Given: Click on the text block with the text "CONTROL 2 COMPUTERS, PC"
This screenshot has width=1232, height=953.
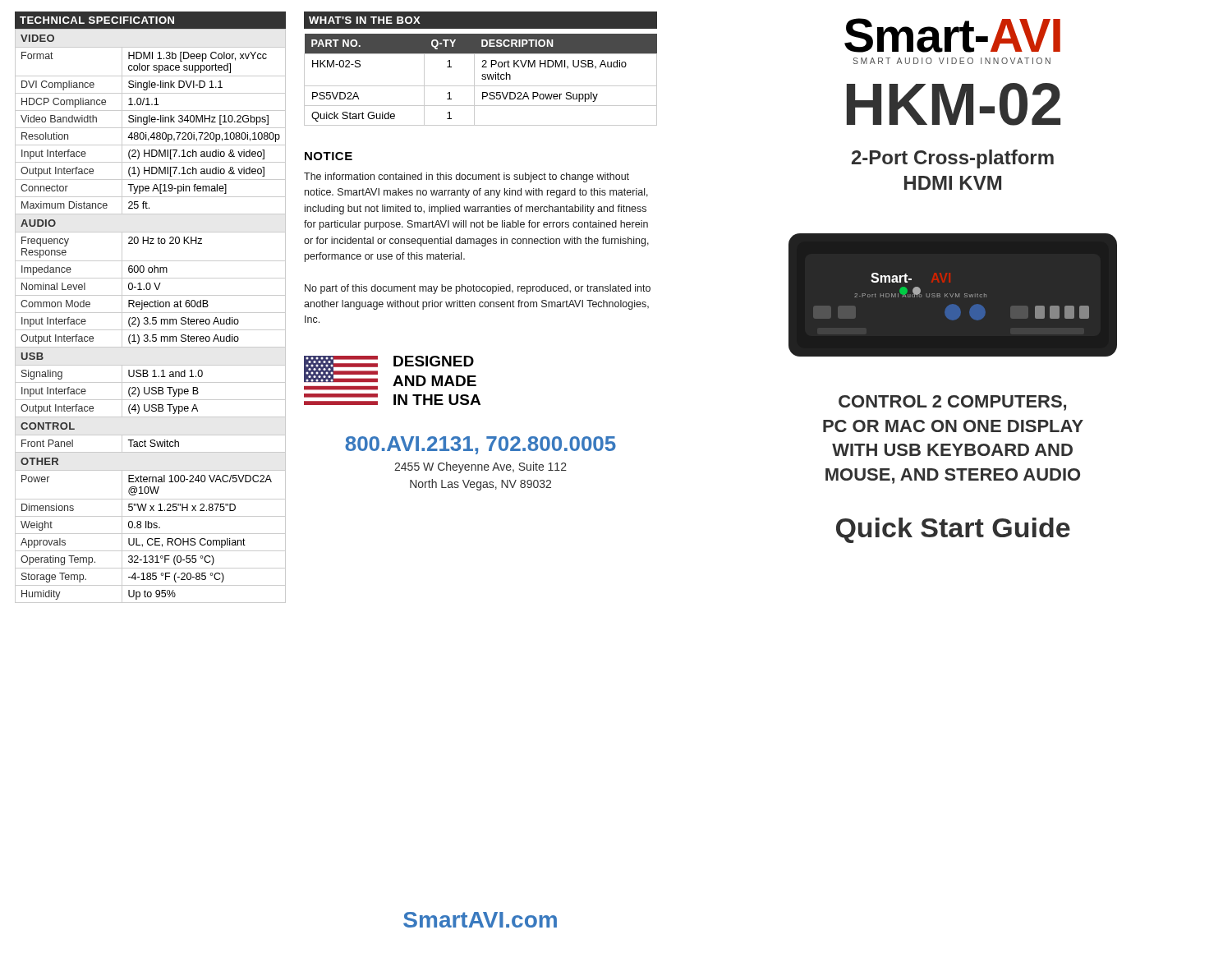Looking at the screenshot, I should point(953,438).
